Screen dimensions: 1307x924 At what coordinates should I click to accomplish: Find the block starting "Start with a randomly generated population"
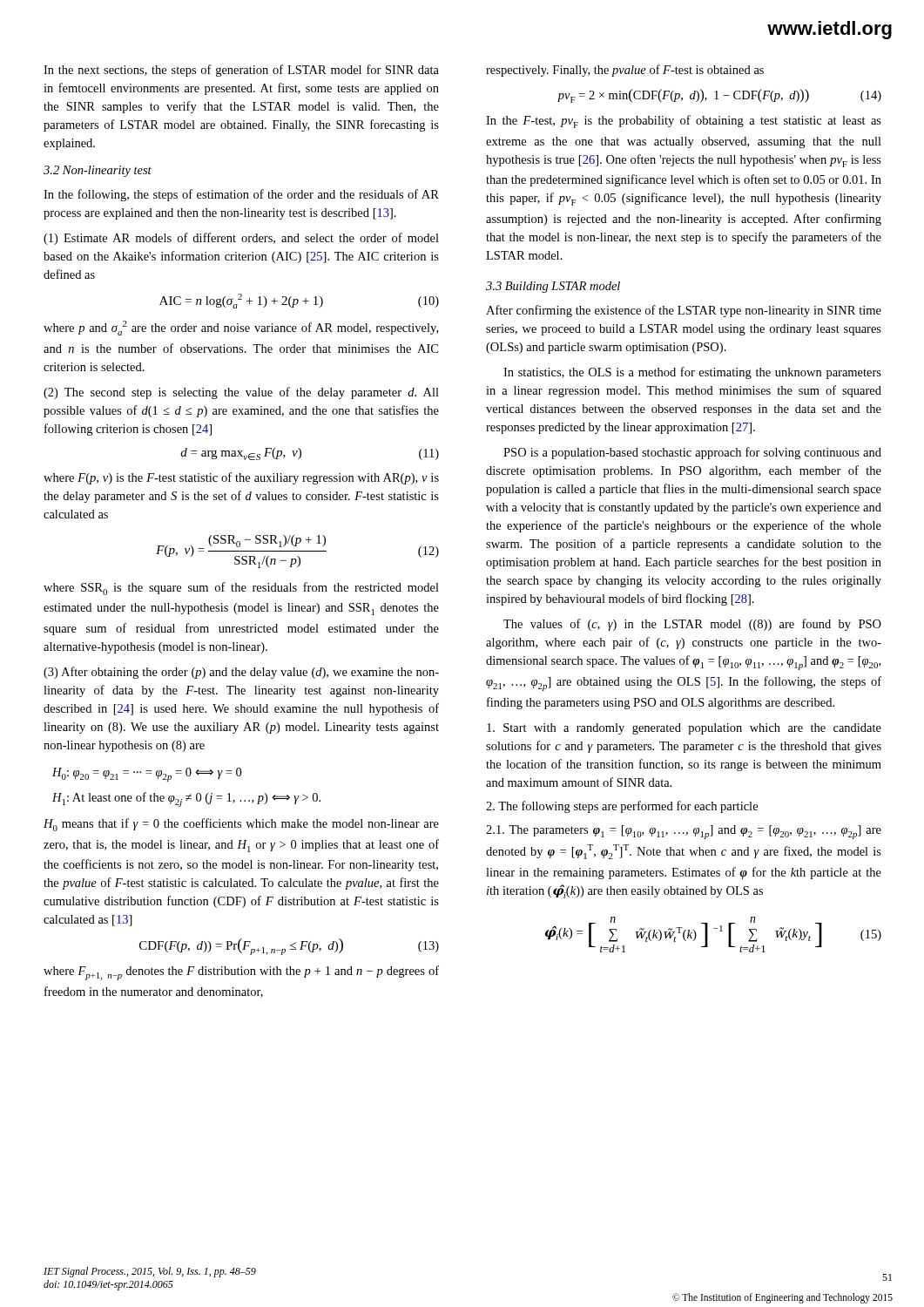[x=684, y=755]
